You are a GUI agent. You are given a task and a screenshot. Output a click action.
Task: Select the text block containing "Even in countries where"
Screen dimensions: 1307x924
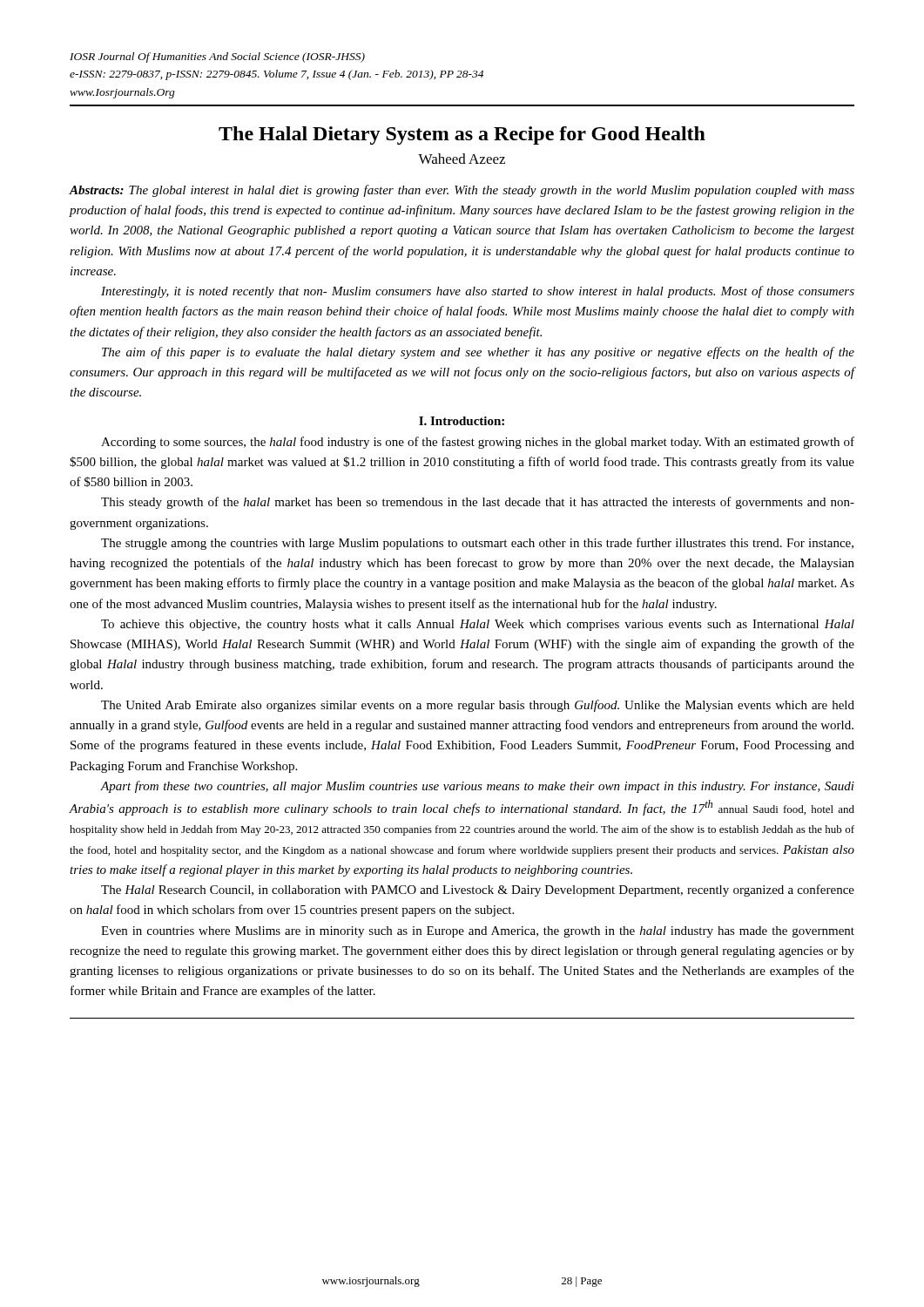[x=462, y=961]
